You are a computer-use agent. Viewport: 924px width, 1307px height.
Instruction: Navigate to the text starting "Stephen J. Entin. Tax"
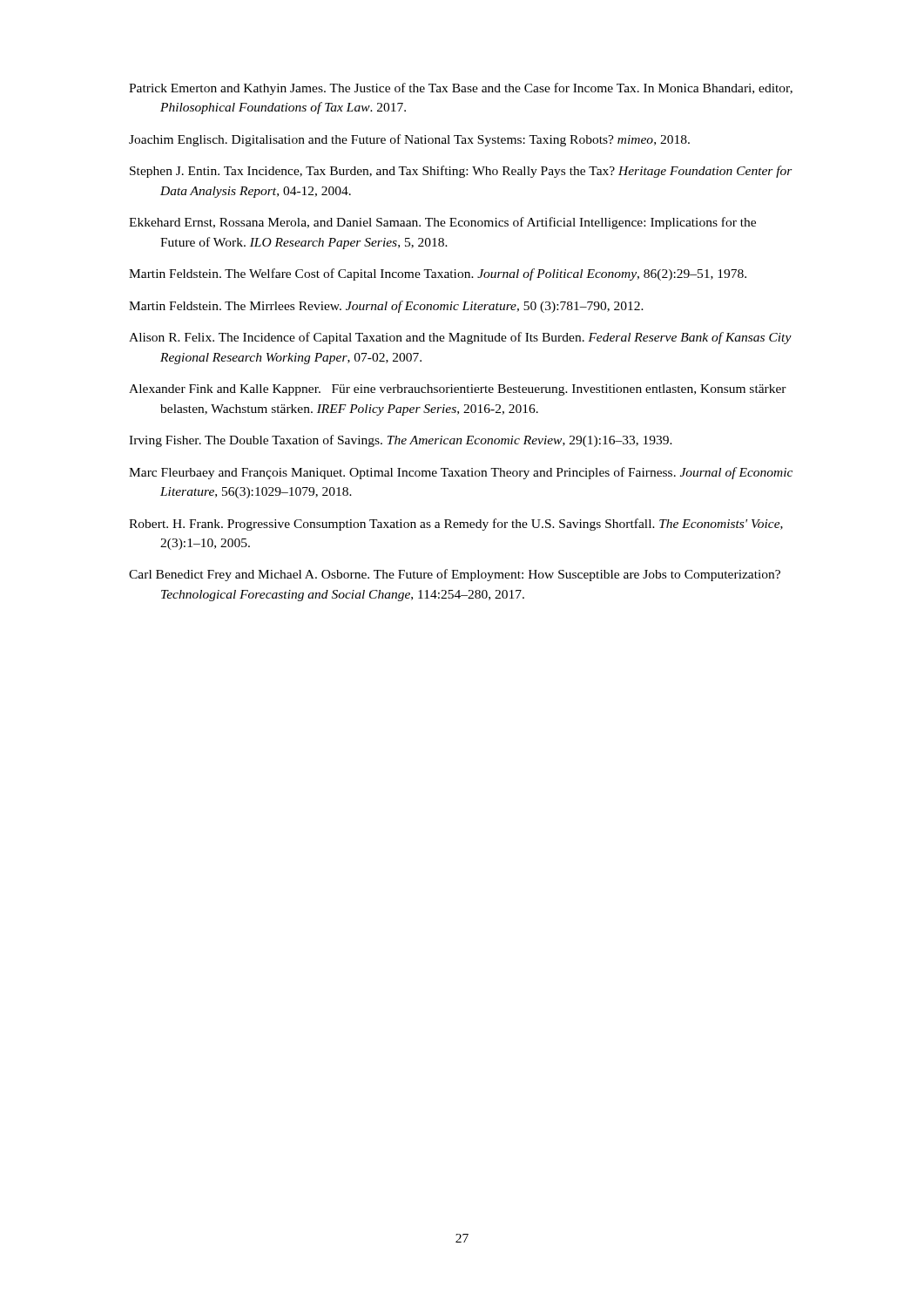460,180
